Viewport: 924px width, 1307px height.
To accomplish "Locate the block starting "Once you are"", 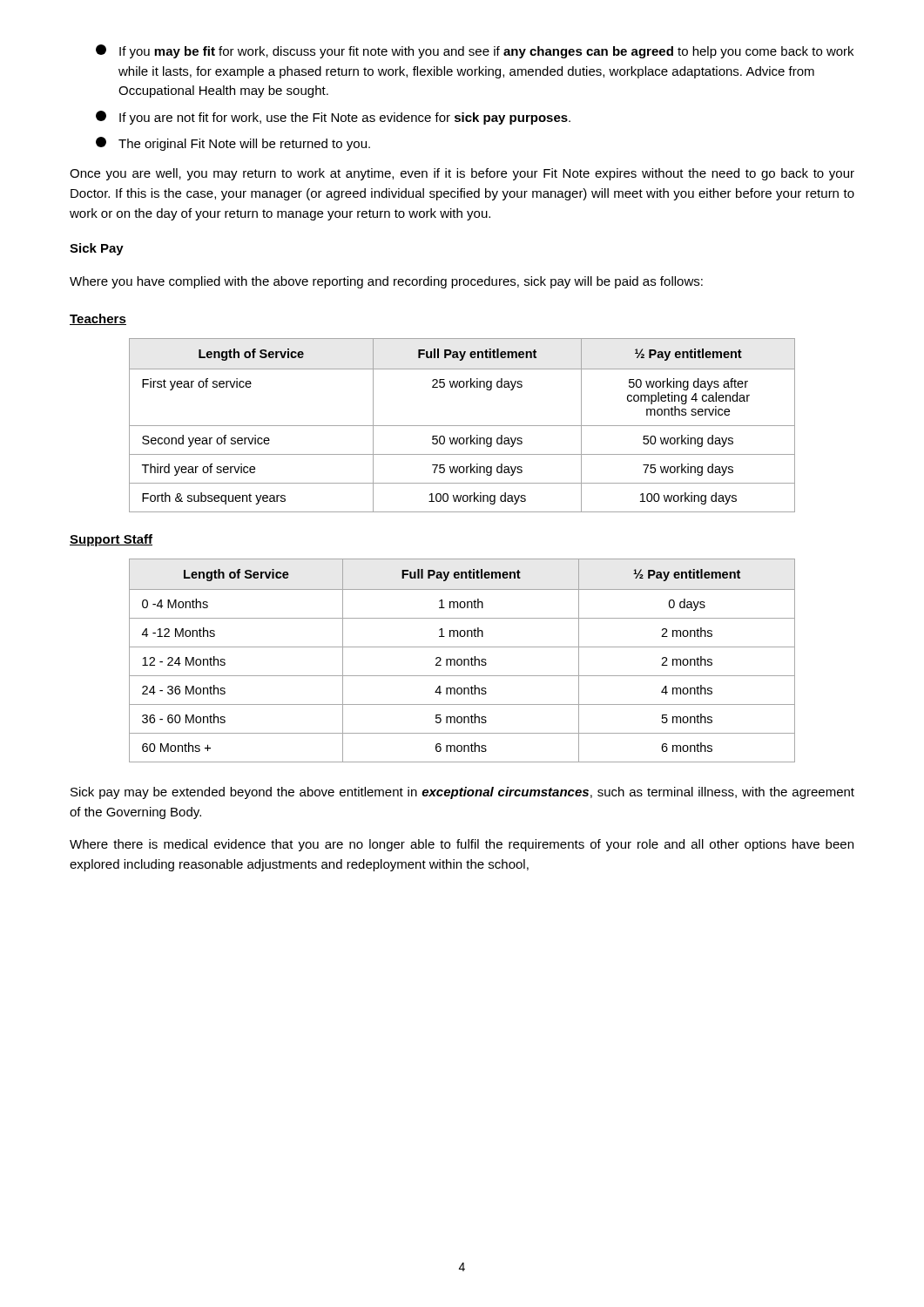I will [x=462, y=193].
